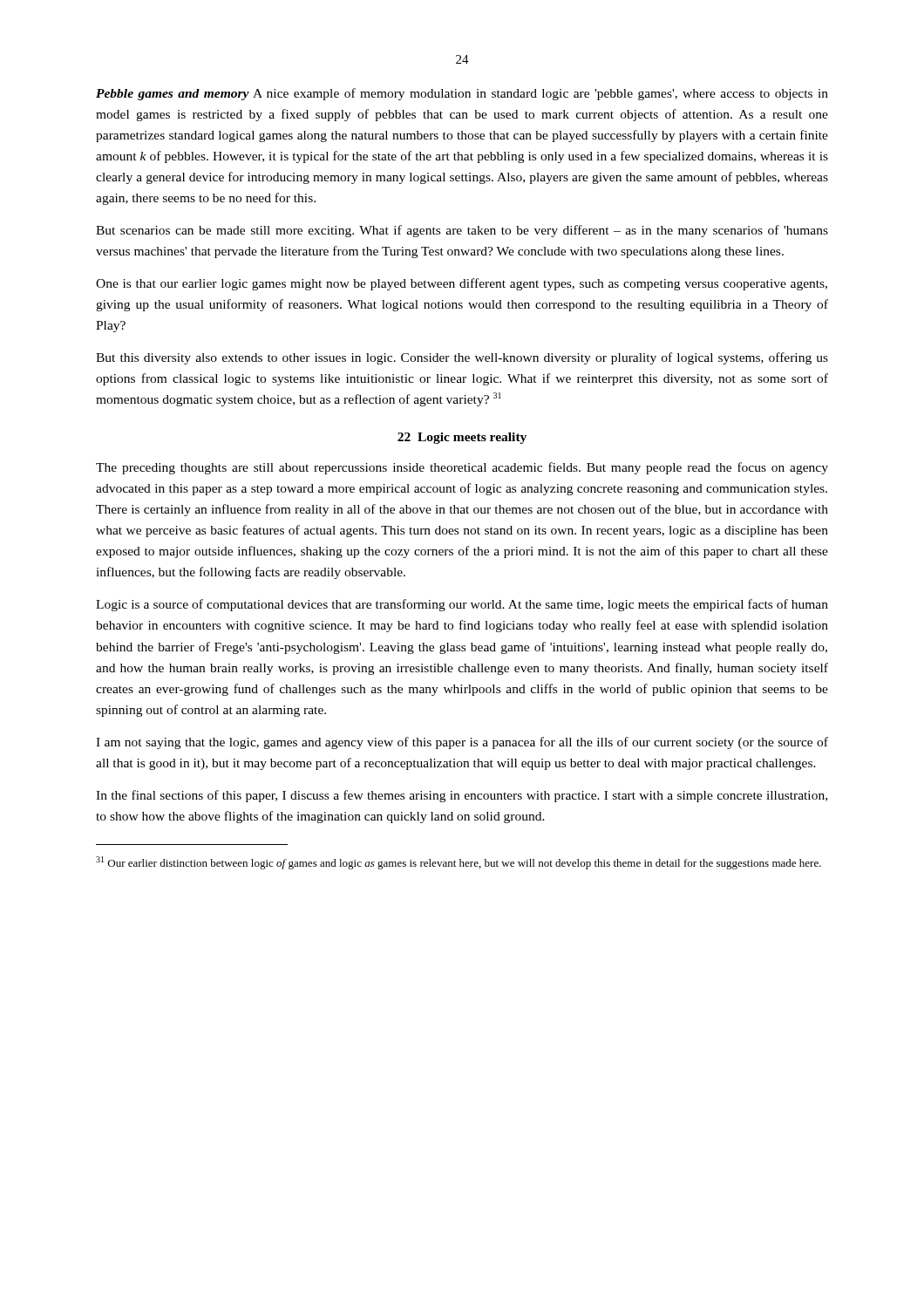Find the block starting "Logic is a source of computational devices that"
Screen dimensions: 1308x924
point(462,657)
